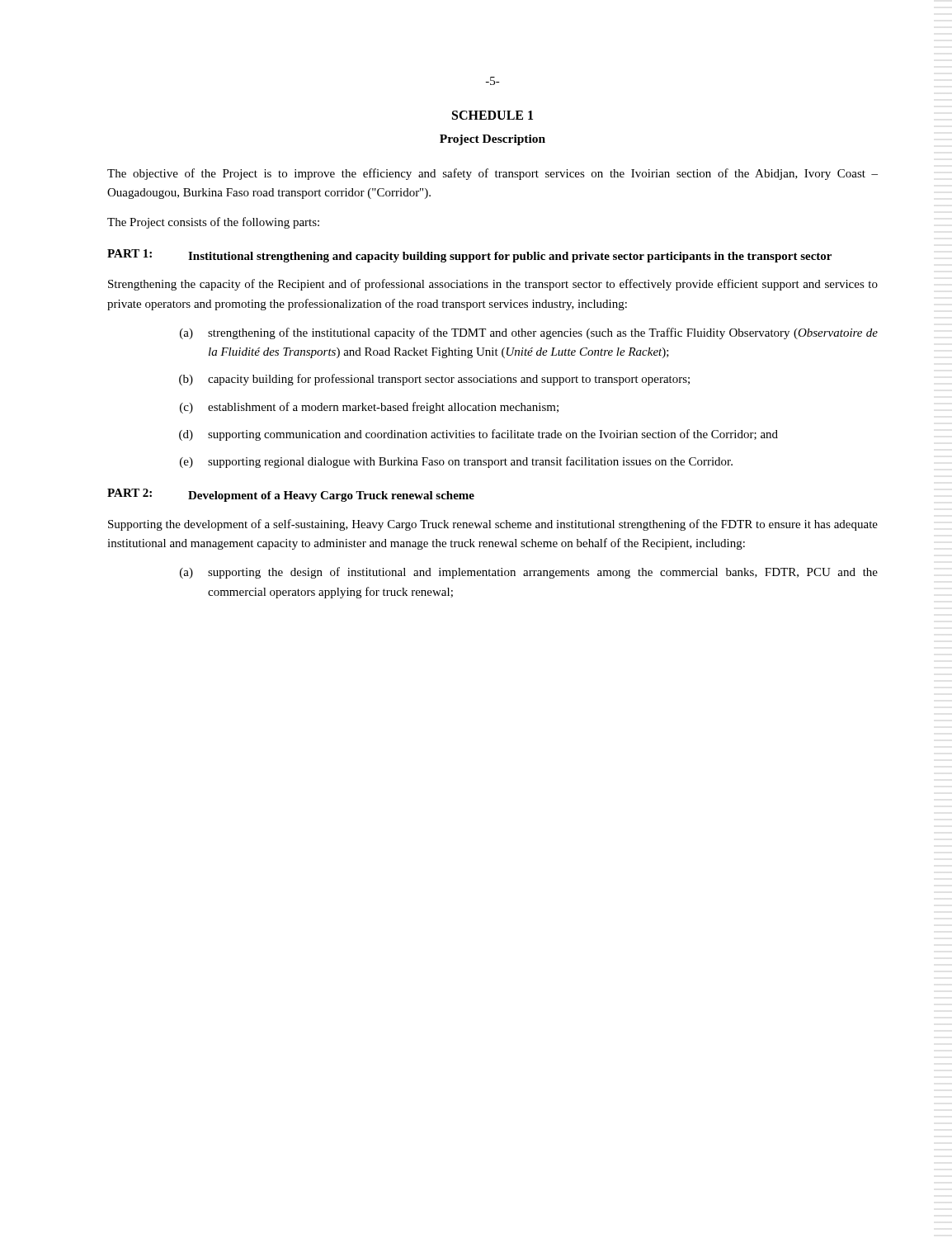Locate the block starting "(c) establishment of a modern market-based"
Viewport: 952px width, 1238px height.
[x=517, y=407]
